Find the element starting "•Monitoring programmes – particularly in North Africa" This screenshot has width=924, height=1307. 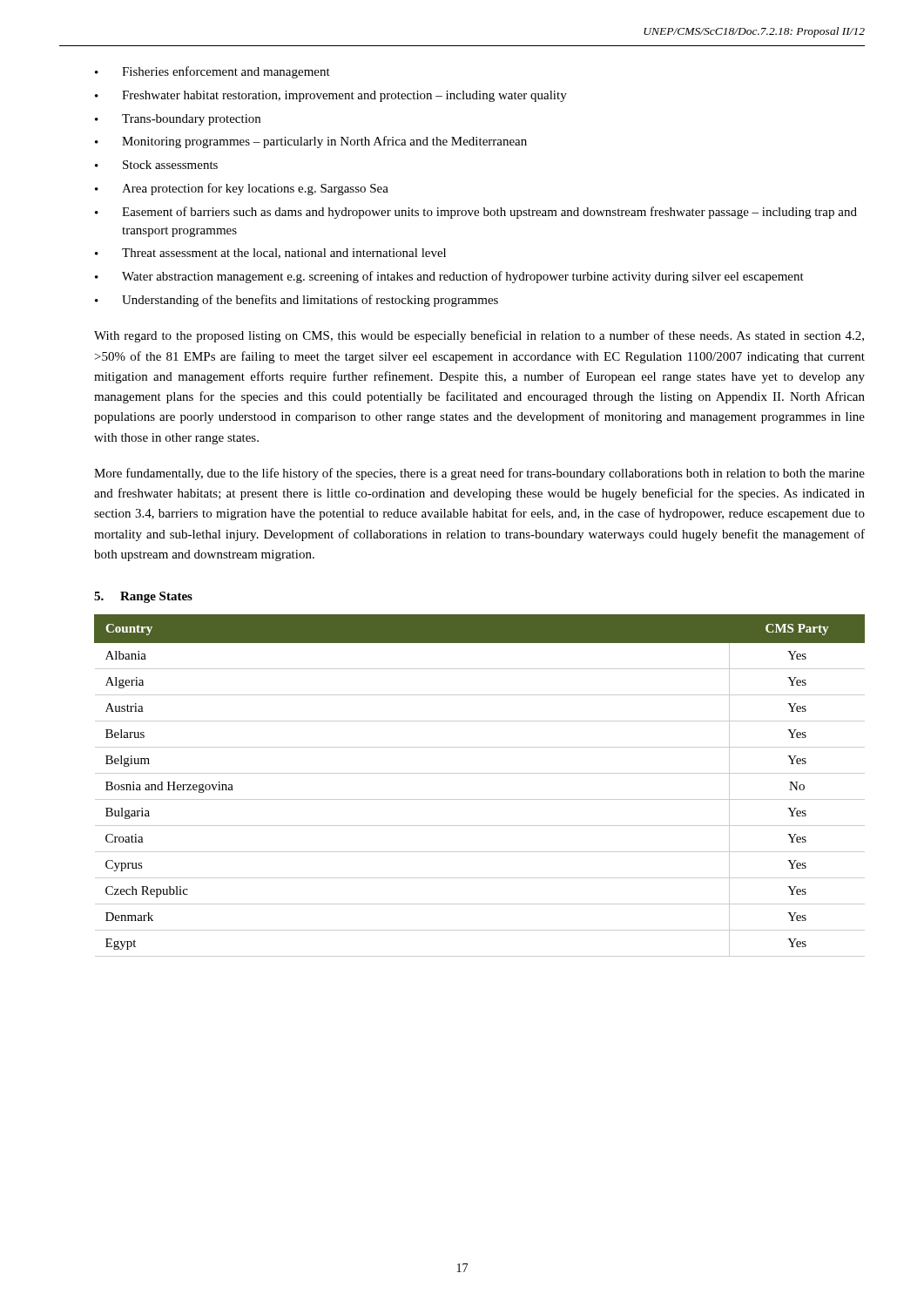click(311, 143)
